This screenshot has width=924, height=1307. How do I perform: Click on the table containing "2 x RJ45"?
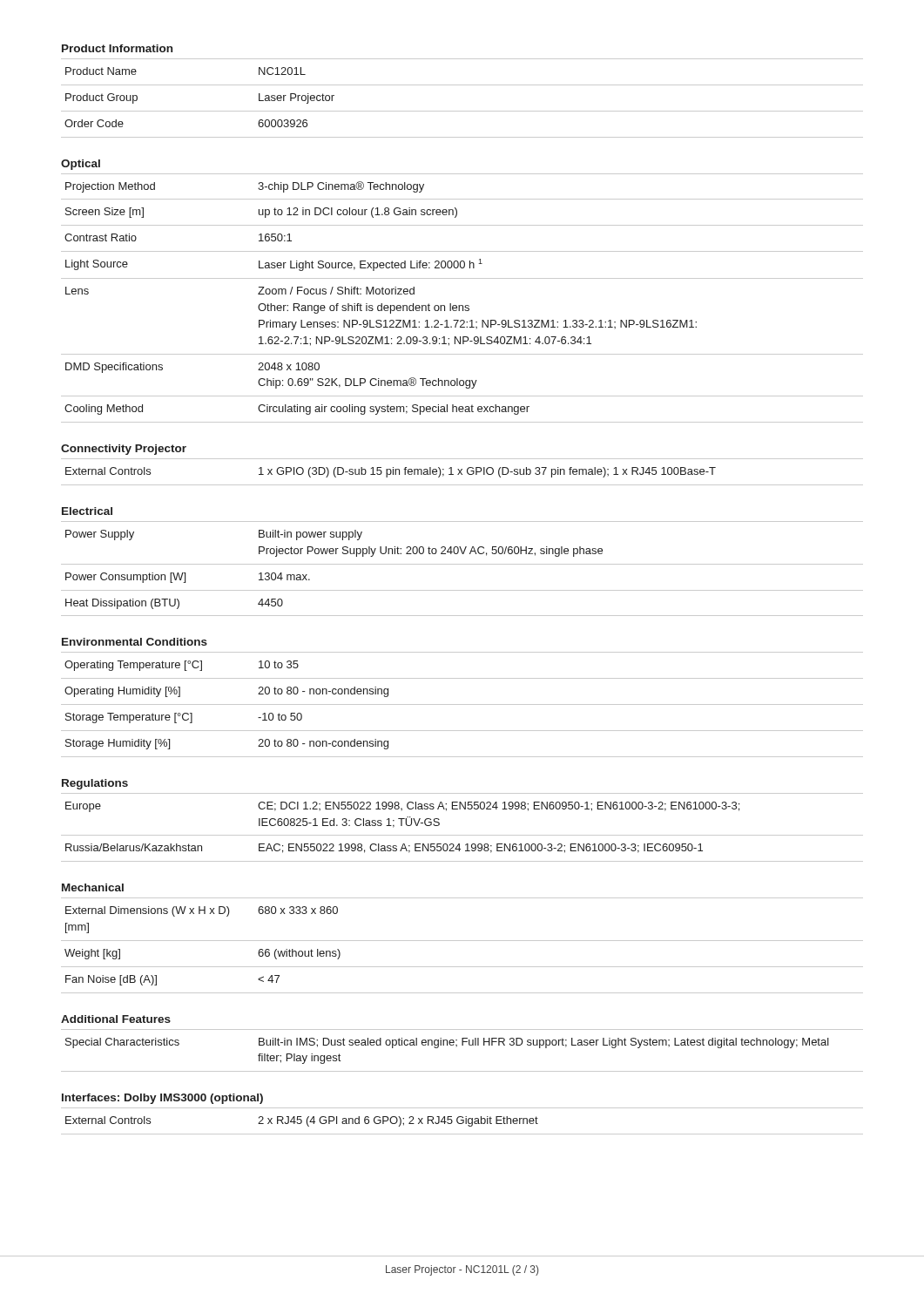(462, 1121)
